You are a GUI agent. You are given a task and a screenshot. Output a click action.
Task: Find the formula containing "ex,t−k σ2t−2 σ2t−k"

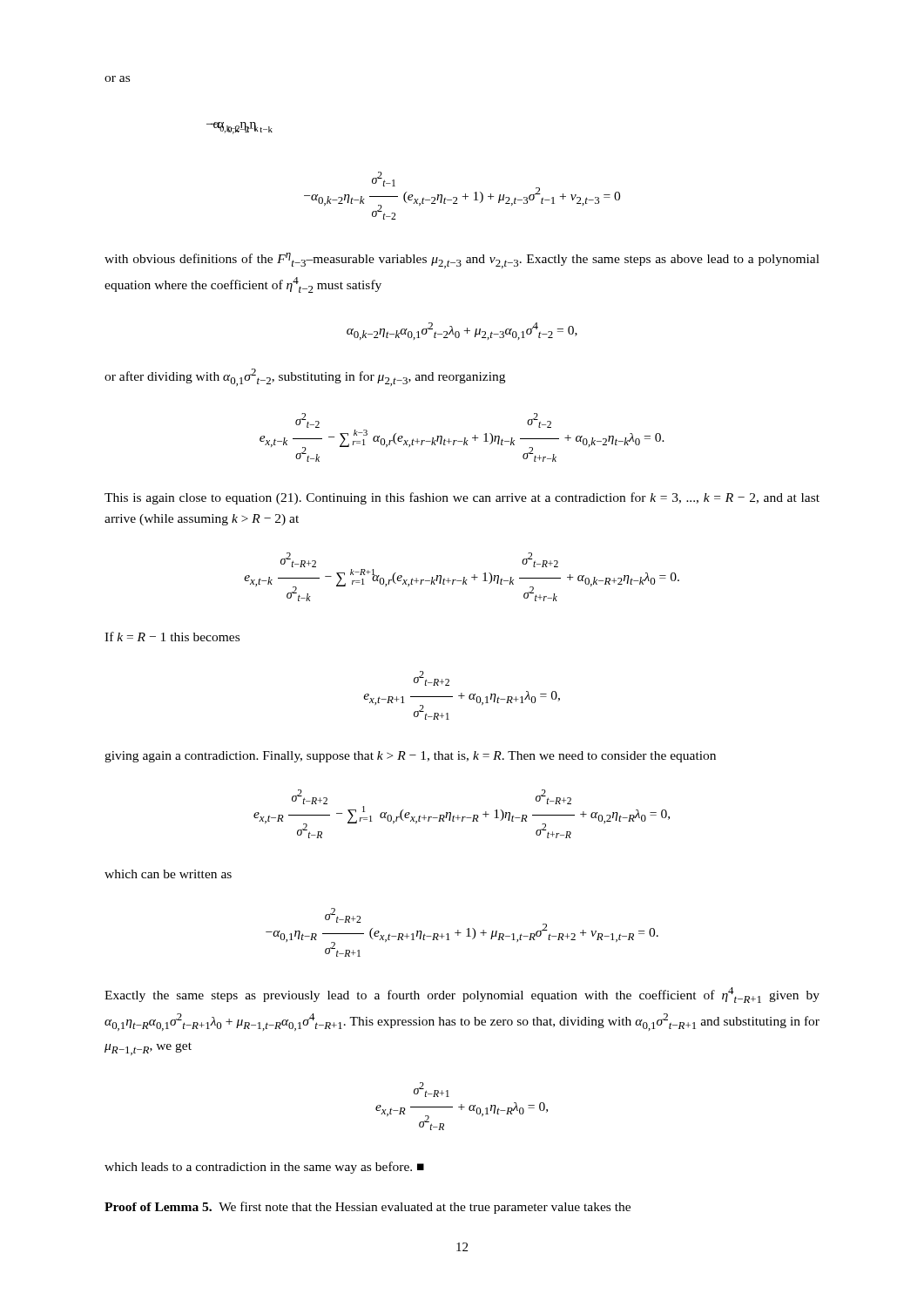(462, 439)
